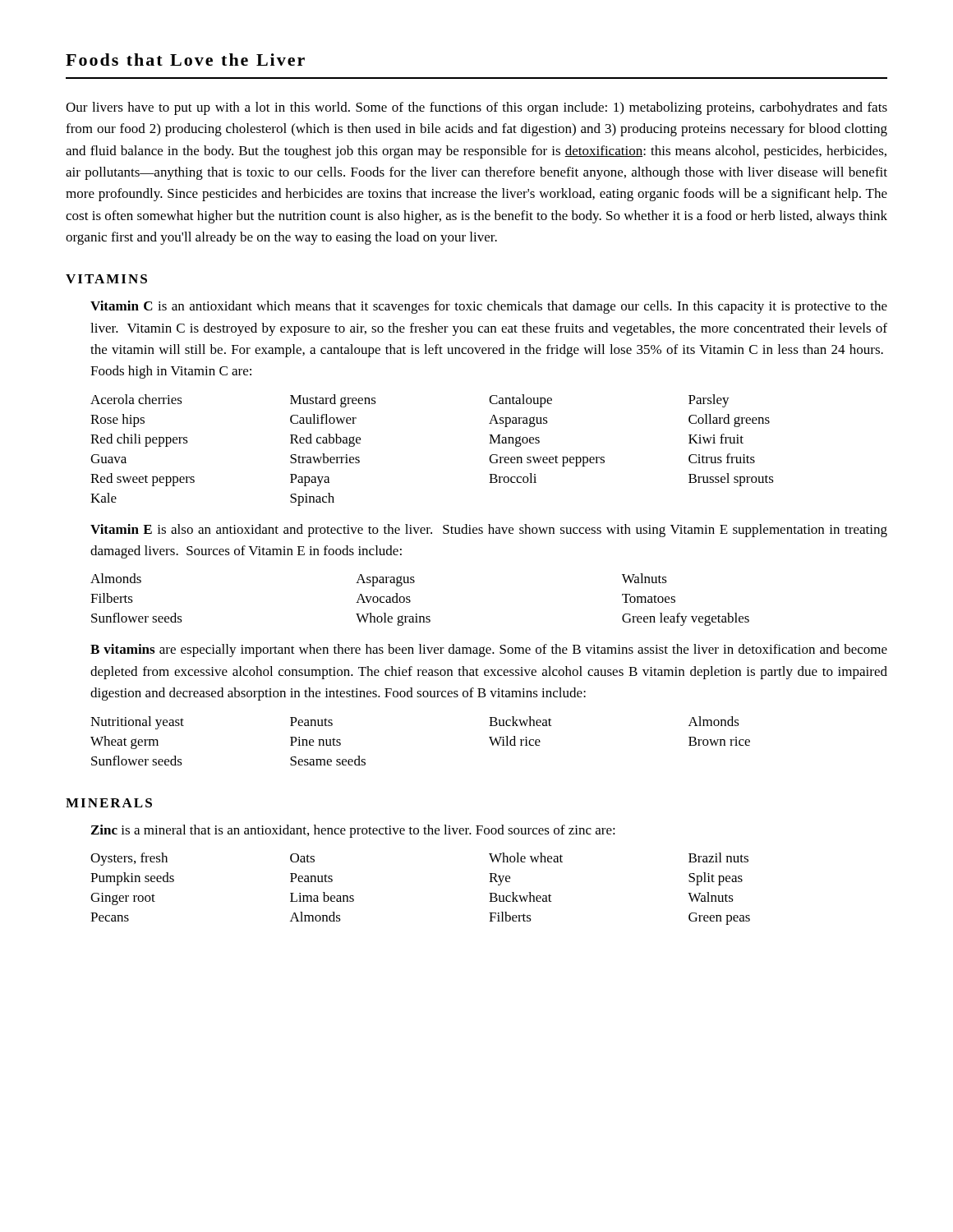Where does it say "Split peas"?
The height and width of the screenshot is (1232, 953).
(x=715, y=877)
